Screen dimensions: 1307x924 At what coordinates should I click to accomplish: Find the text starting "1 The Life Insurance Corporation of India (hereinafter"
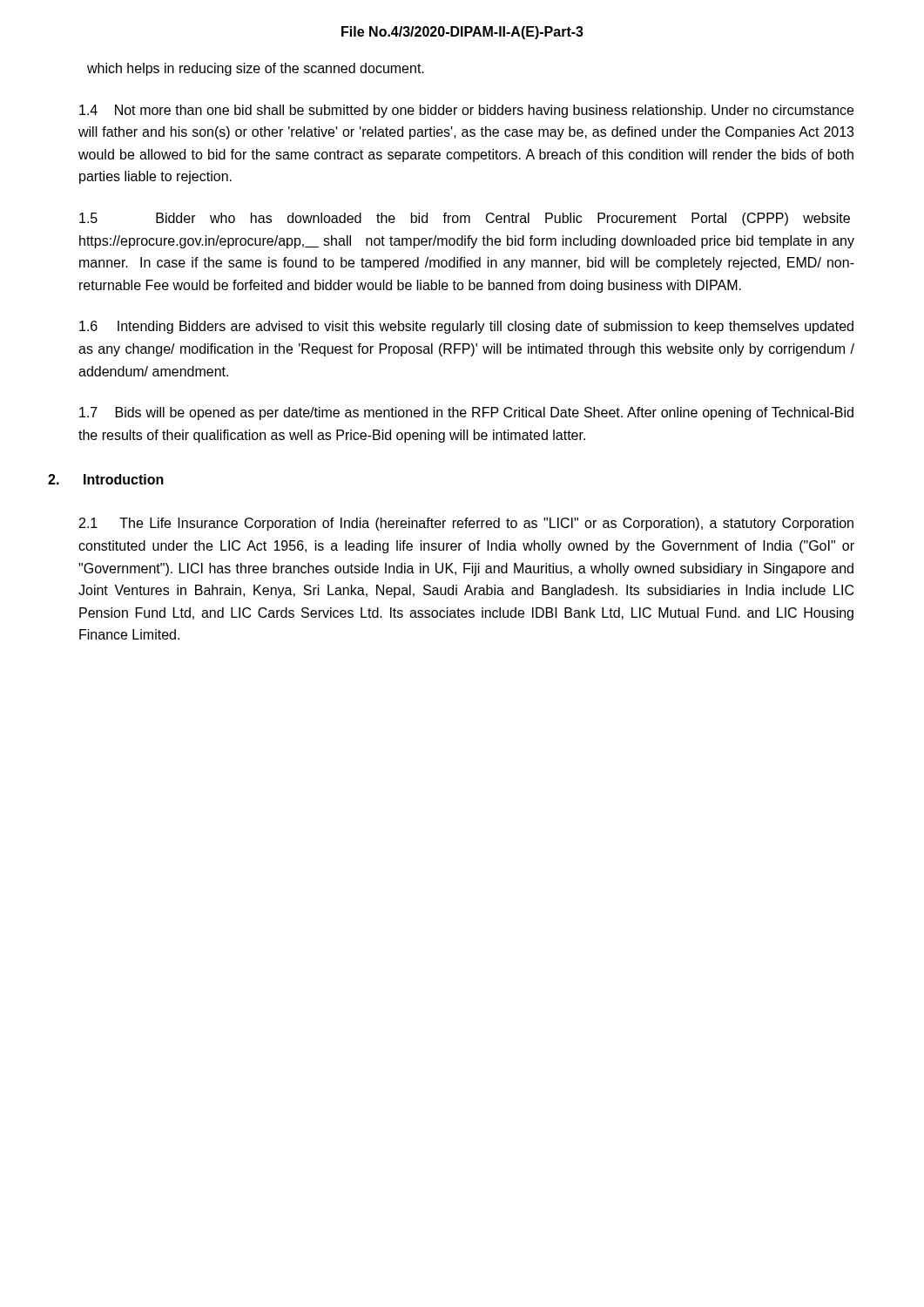[x=466, y=579]
